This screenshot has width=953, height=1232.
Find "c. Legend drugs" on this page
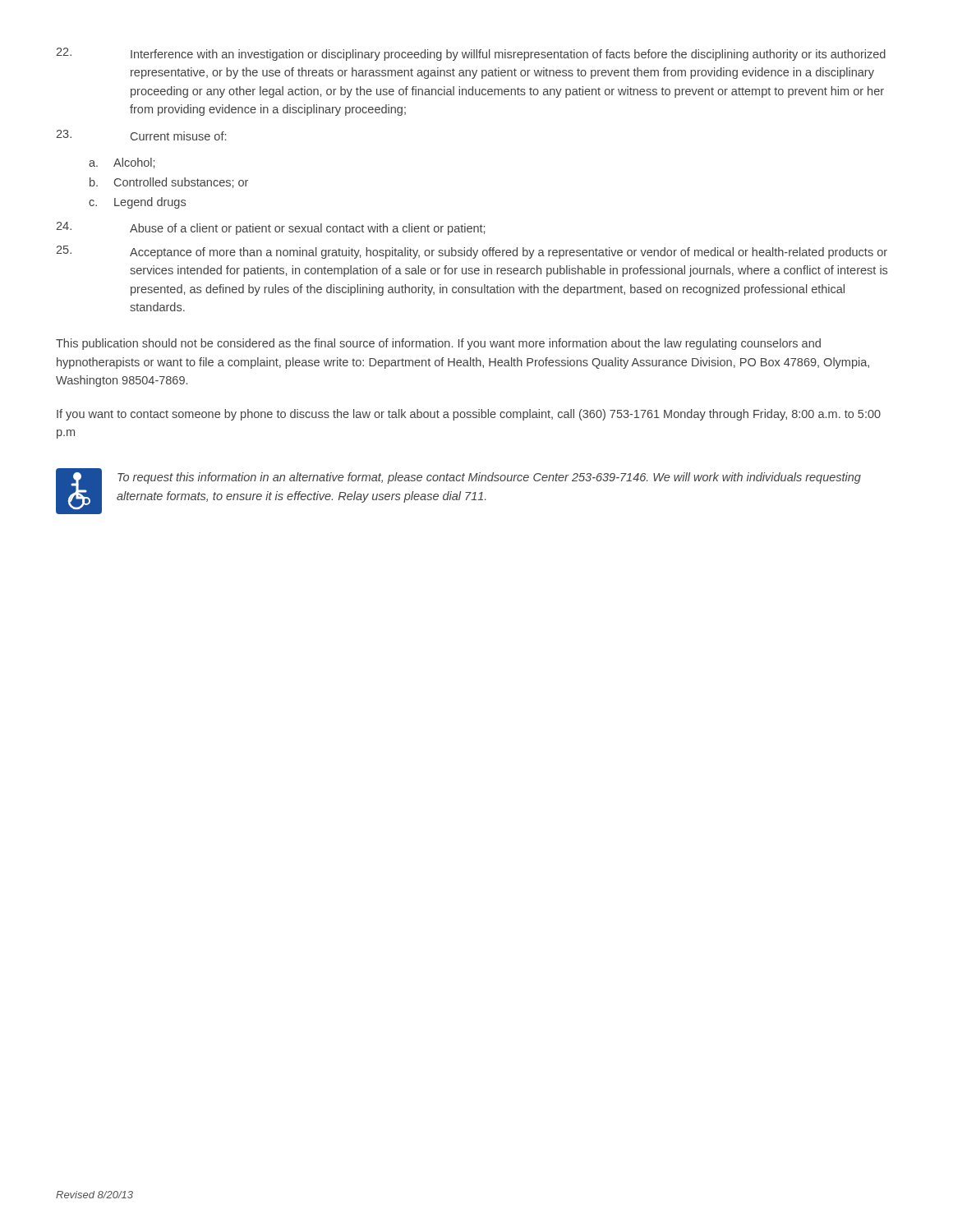(137, 203)
